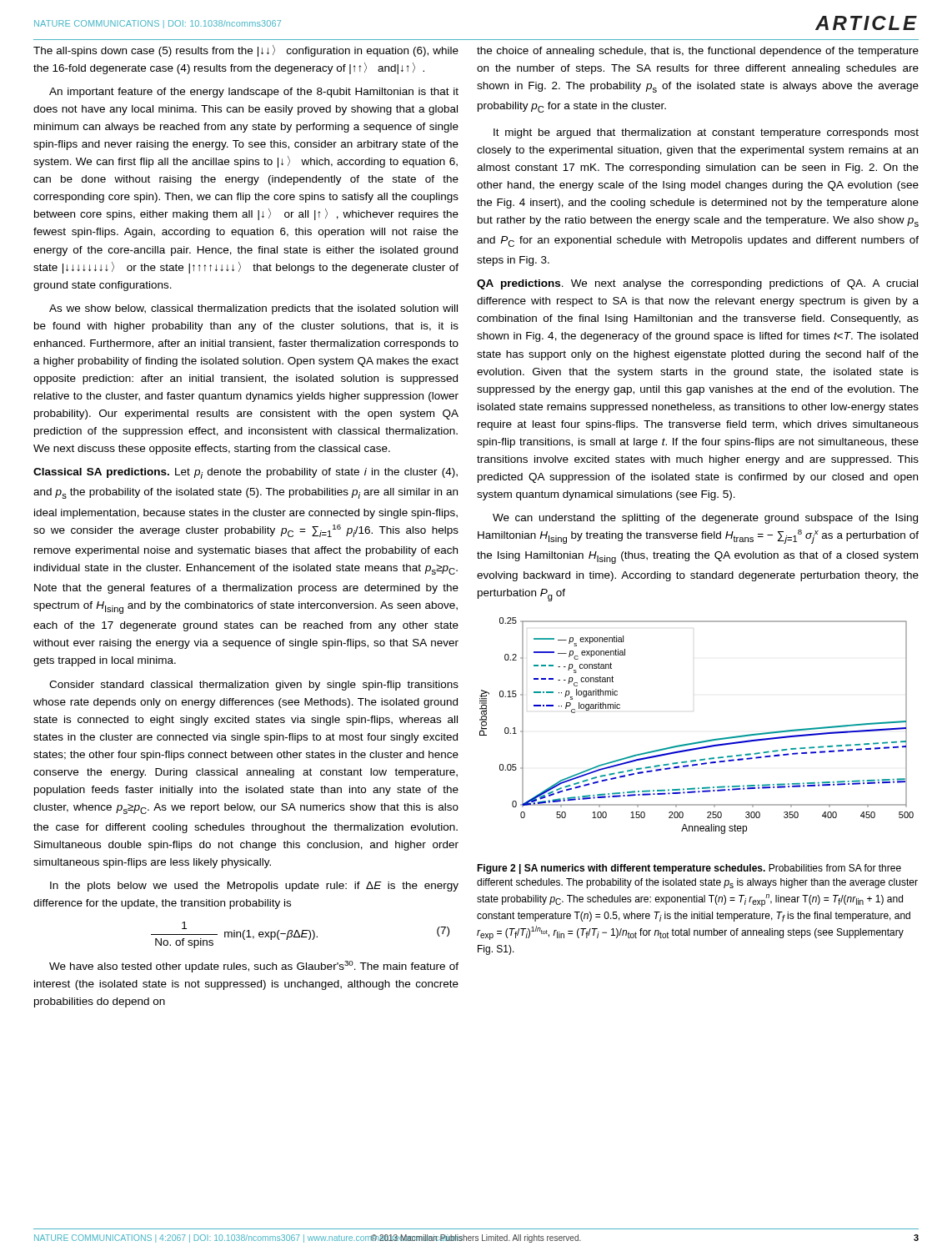Select the text block that reads "QA predictions. We next analyse the"
The image size is (952, 1251).
(x=698, y=389)
